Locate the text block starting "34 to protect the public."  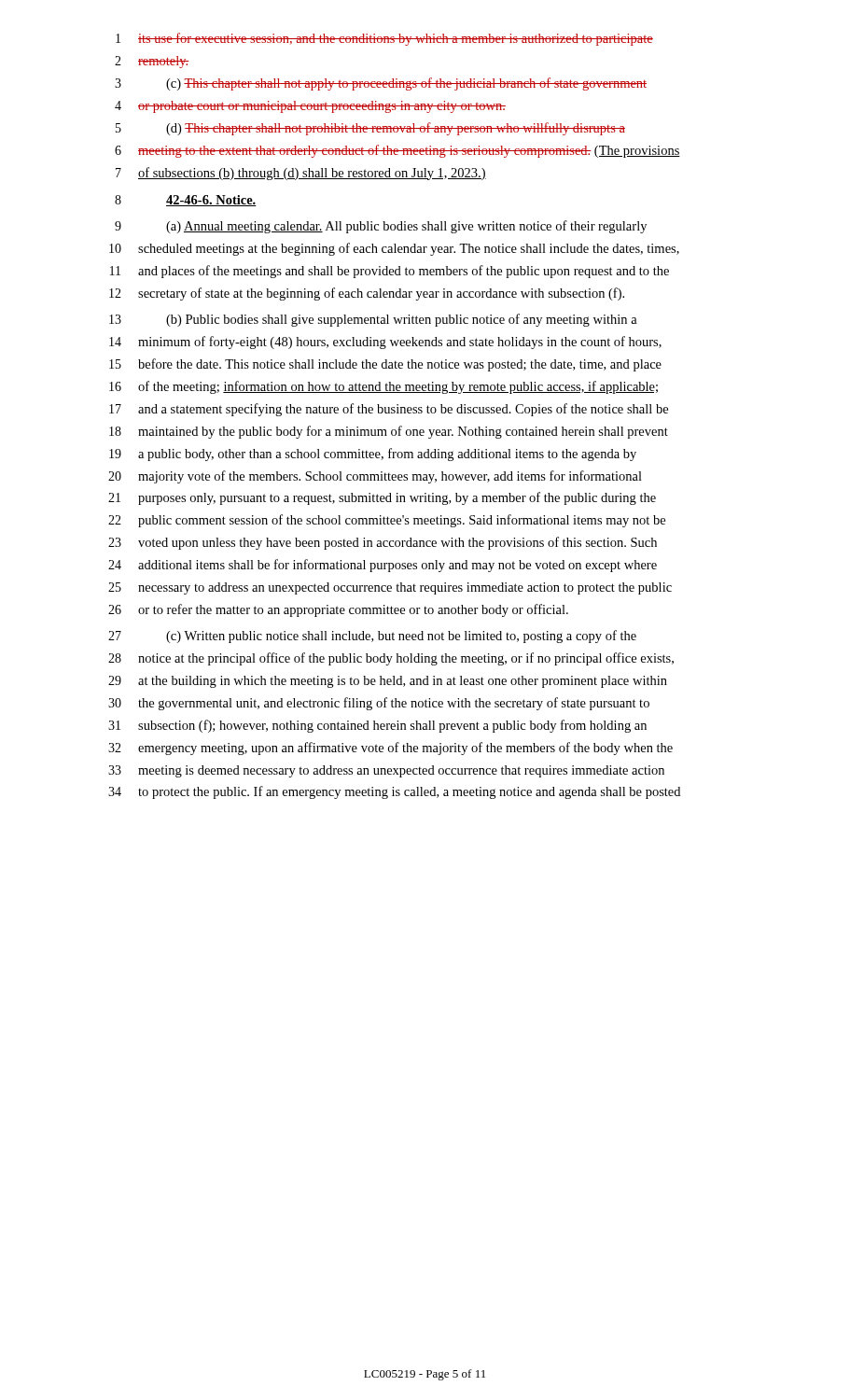(434, 793)
